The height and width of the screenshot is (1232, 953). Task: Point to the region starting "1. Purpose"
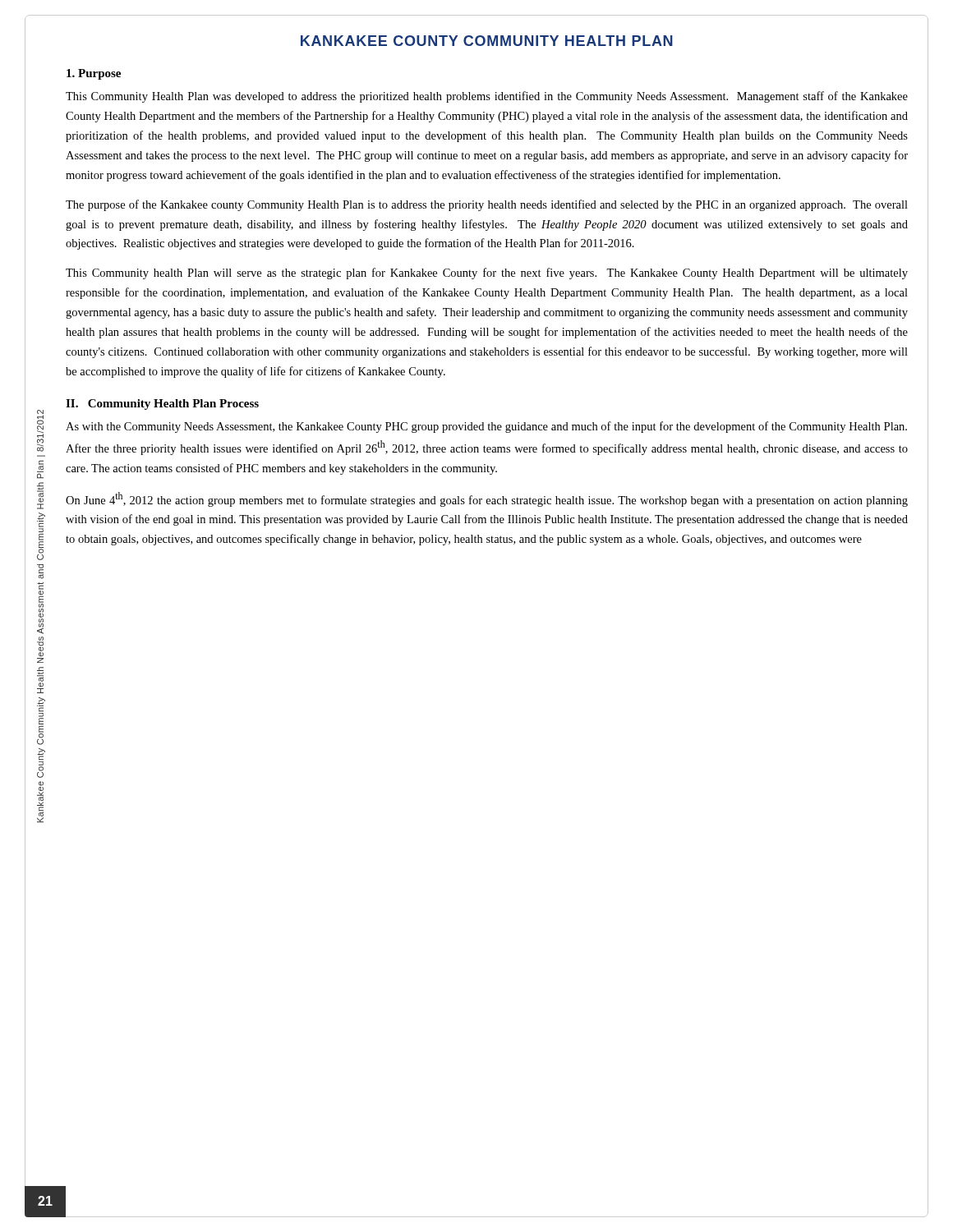[x=93, y=73]
